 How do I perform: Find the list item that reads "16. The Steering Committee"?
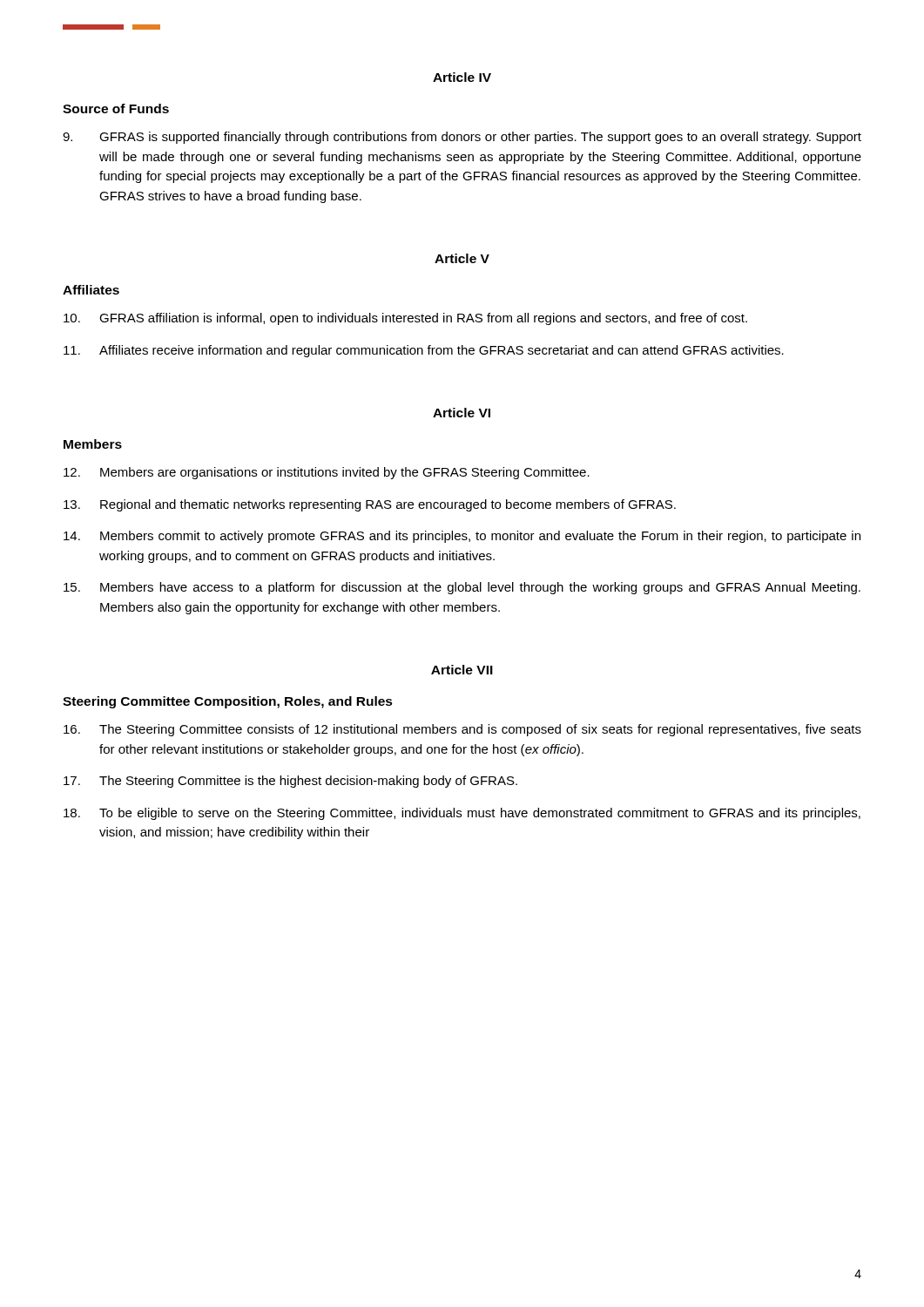462,739
